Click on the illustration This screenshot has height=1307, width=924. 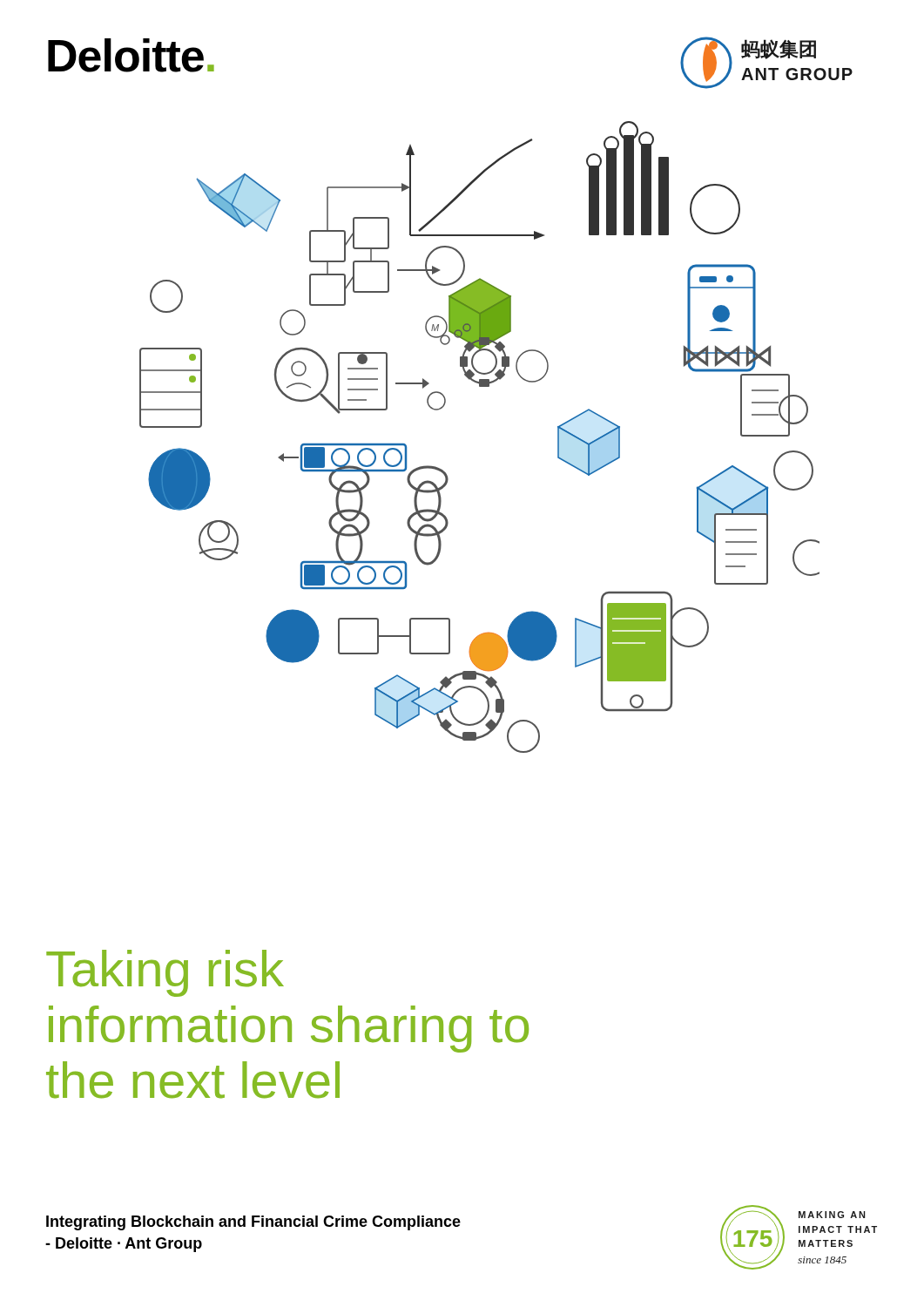(x=462, y=427)
